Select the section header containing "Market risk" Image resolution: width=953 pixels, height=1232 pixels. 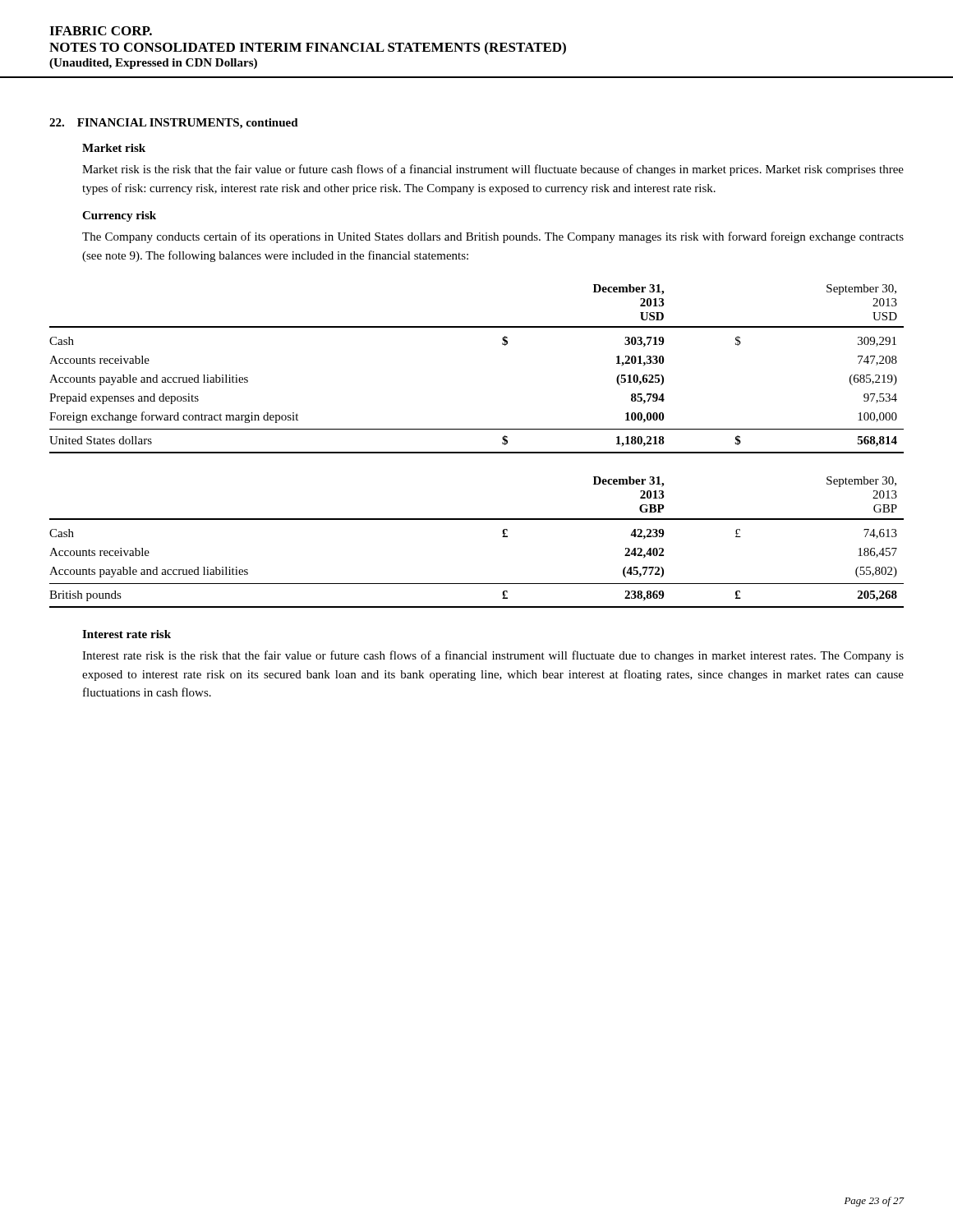[114, 148]
